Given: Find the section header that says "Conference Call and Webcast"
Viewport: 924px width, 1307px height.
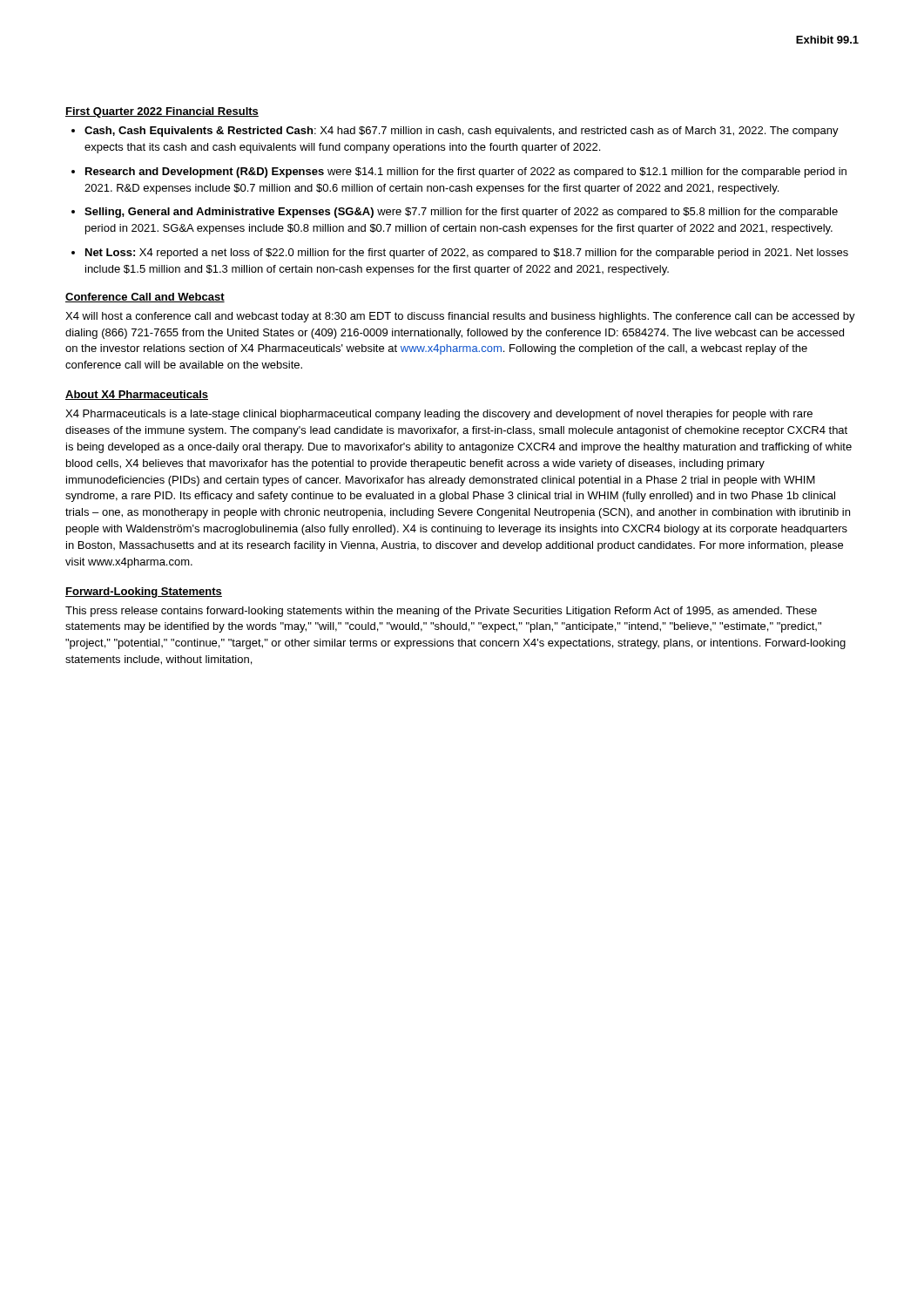Looking at the screenshot, I should pyautogui.click(x=145, y=296).
